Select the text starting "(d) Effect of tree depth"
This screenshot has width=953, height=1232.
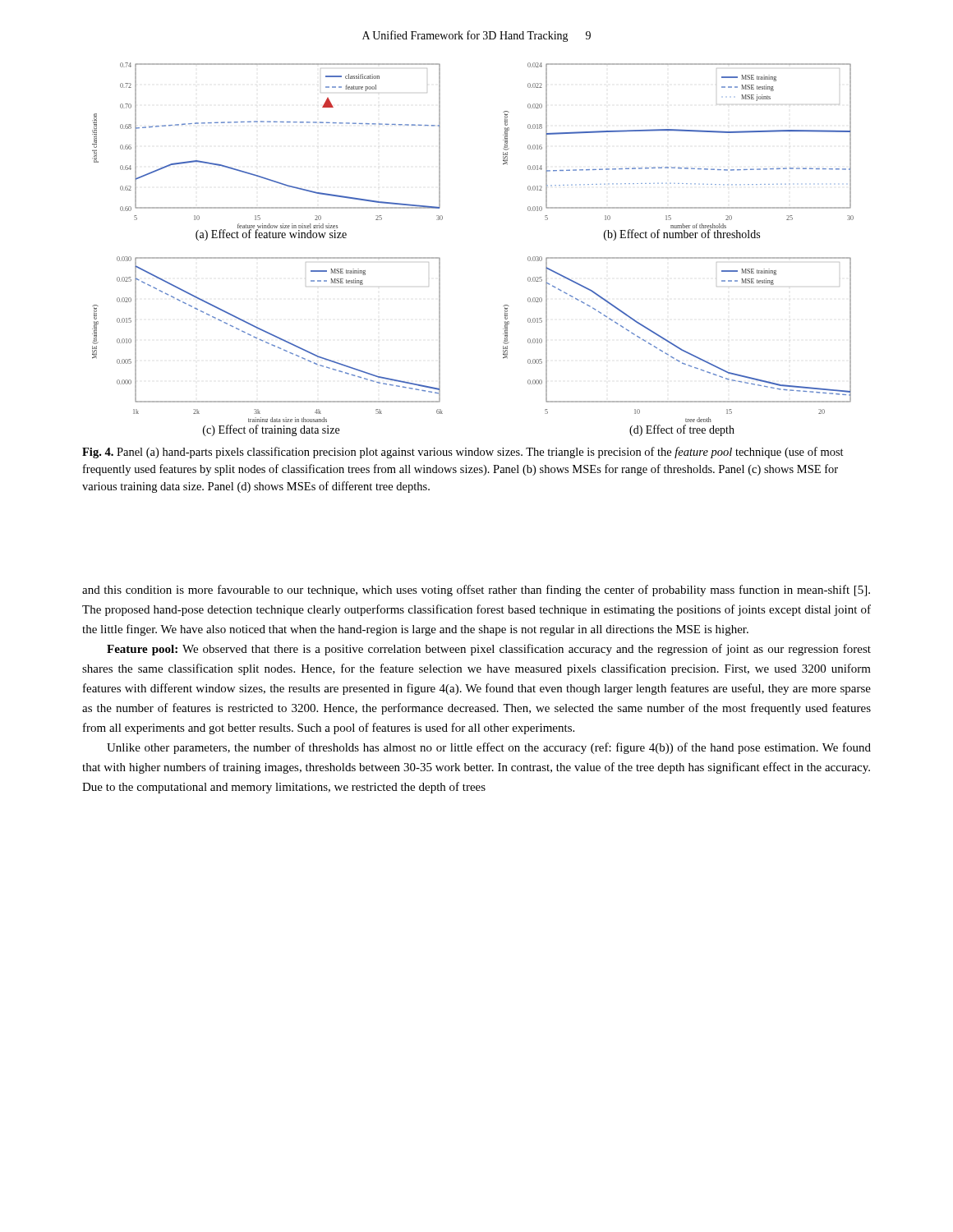tap(682, 430)
